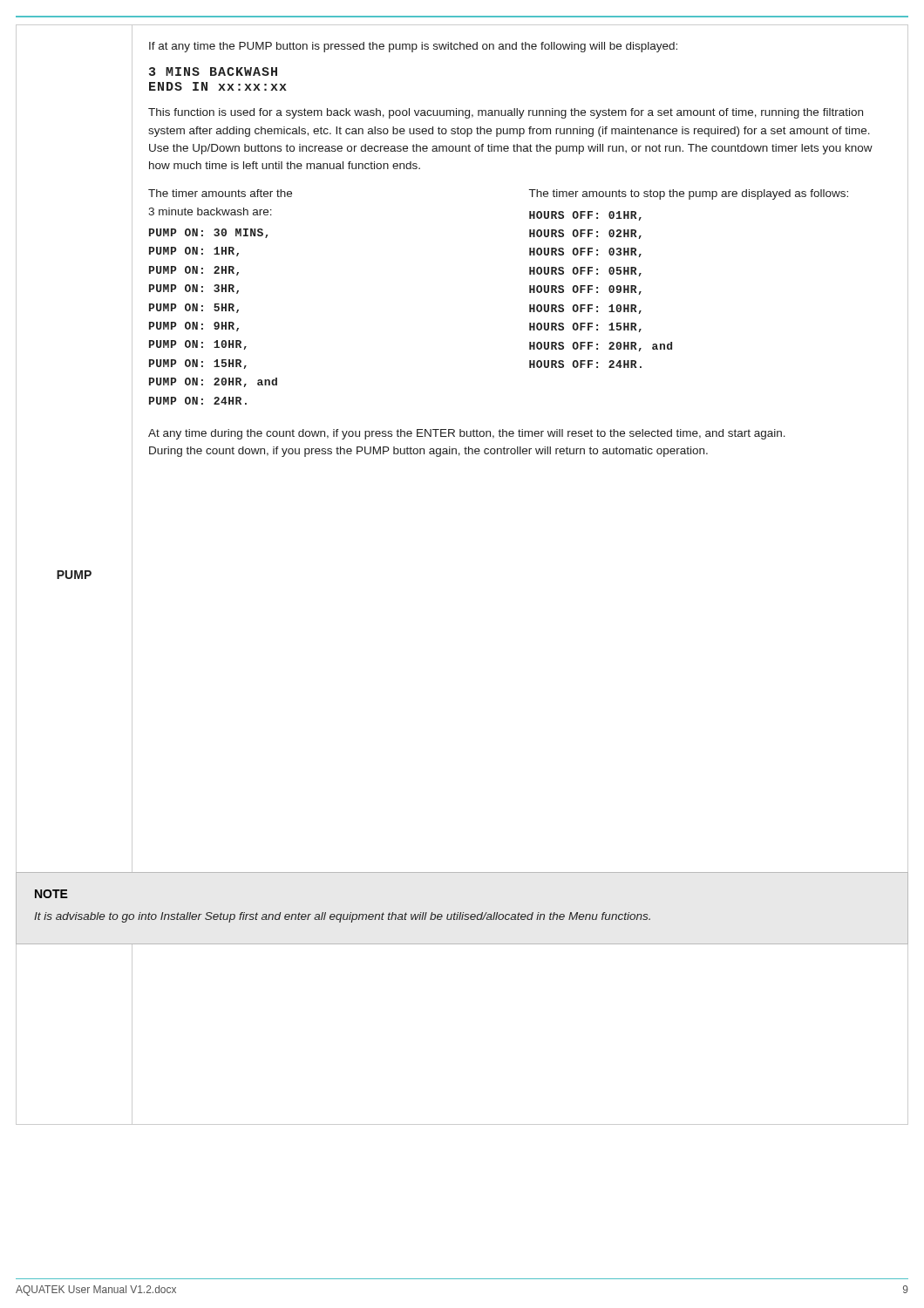Click on the block starting "It is advisable to go"
Image resolution: width=924 pixels, height=1308 pixels.
(343, 916)
